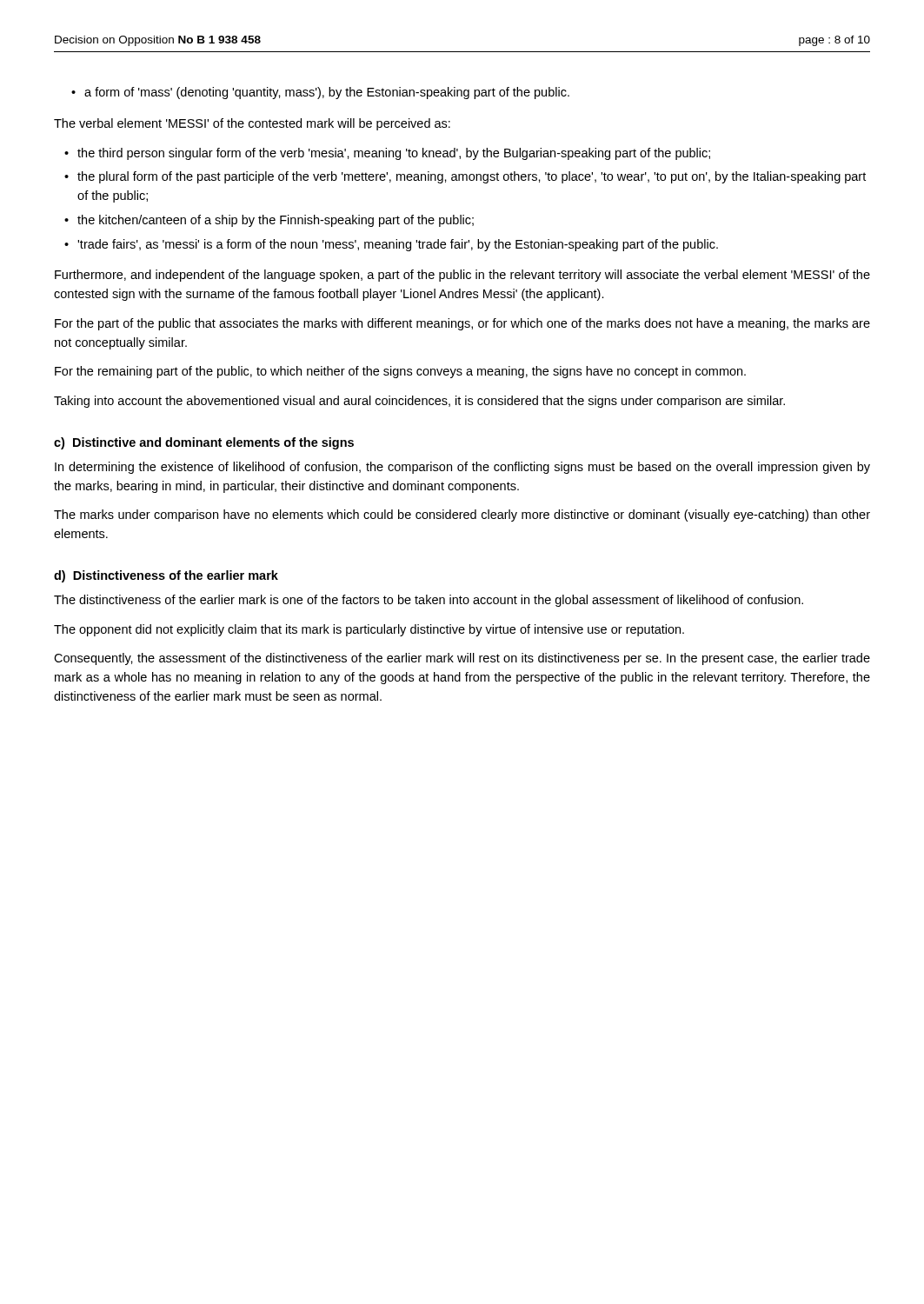This screenshot has width=924, height=1304.
Task: Find the section header that says "c) Distinctive and"
Action: 204,442
